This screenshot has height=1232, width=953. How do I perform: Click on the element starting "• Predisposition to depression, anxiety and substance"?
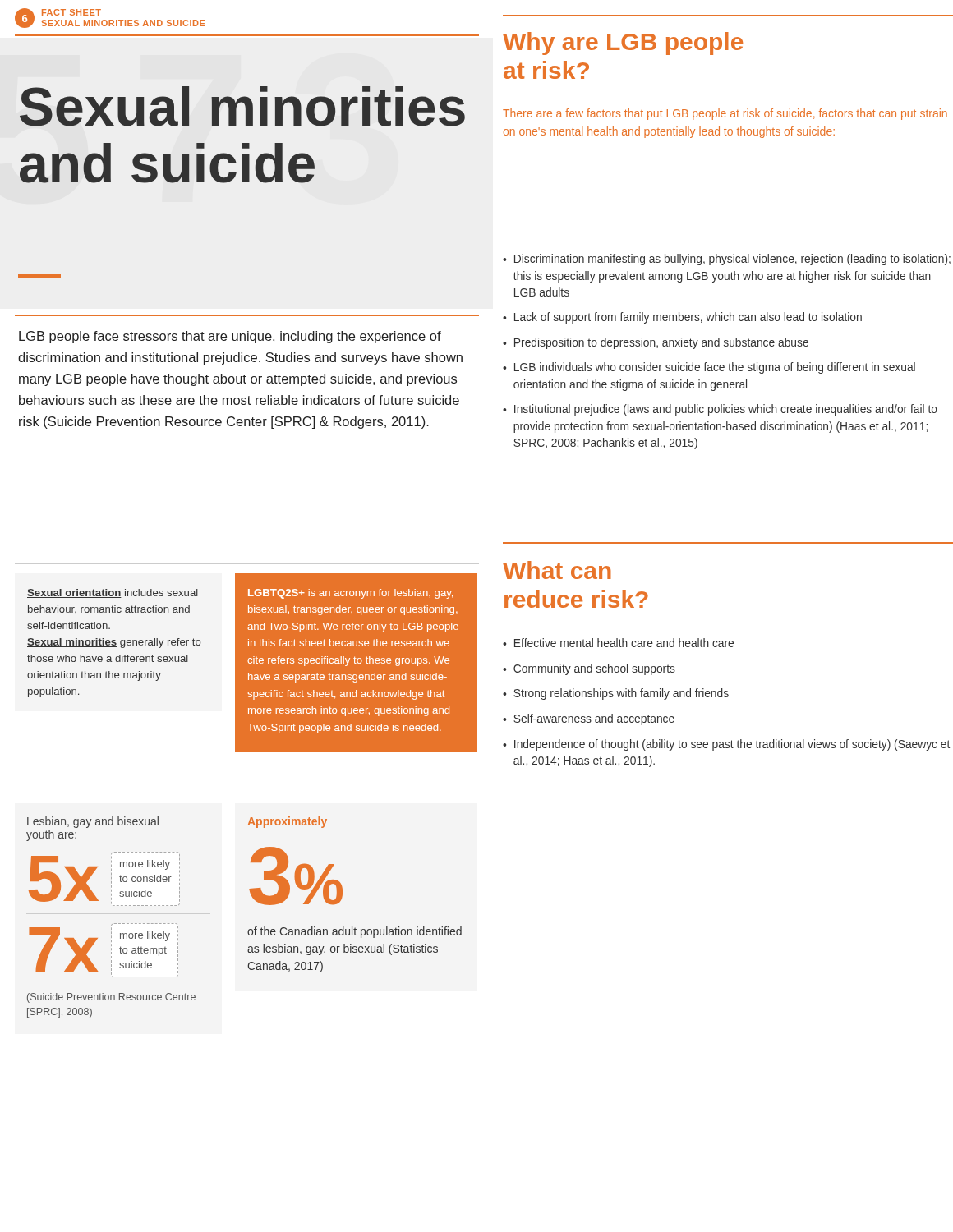coord(656,344)
